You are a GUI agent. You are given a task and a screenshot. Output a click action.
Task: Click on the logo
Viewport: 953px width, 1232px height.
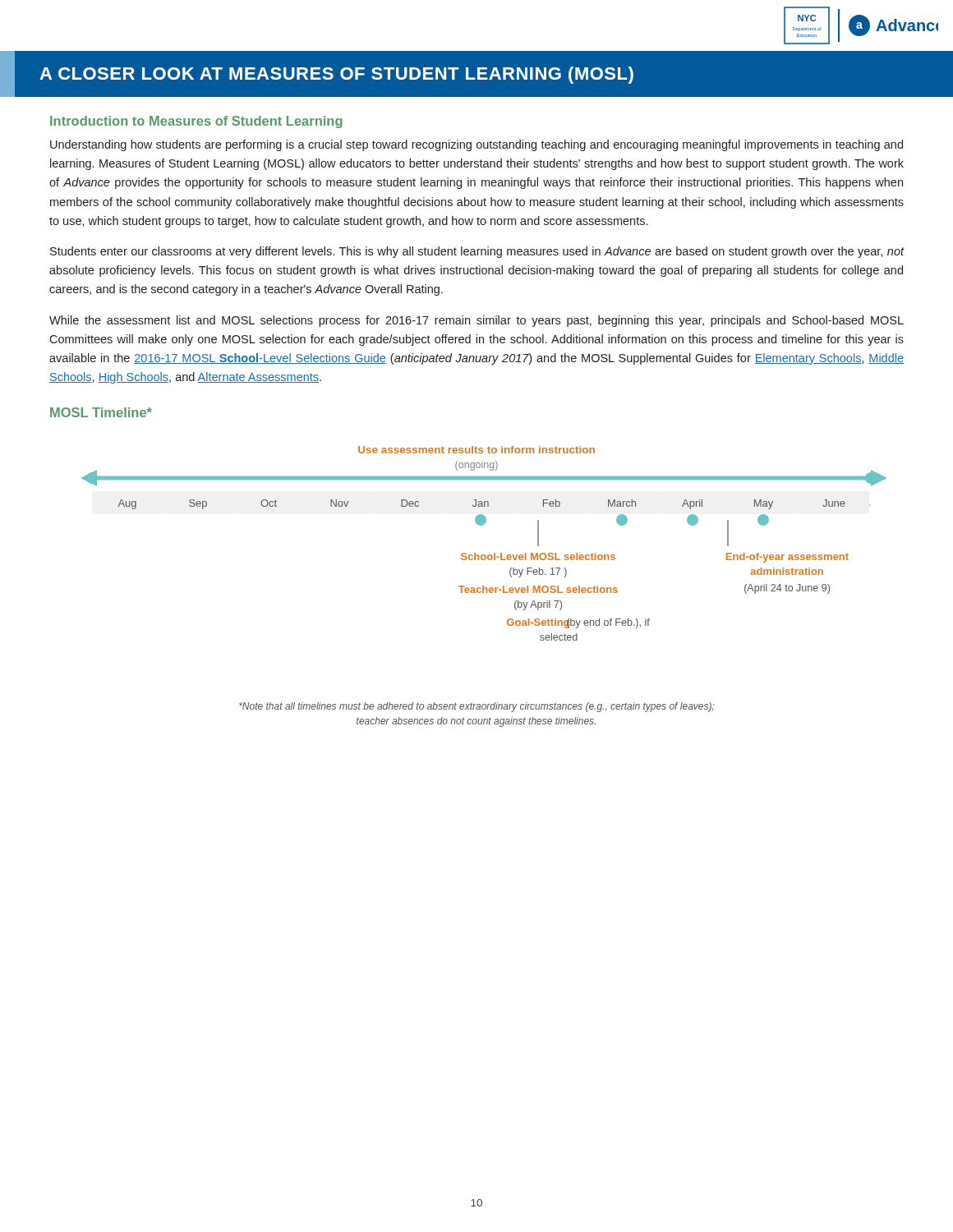click(x=846, y=25)
